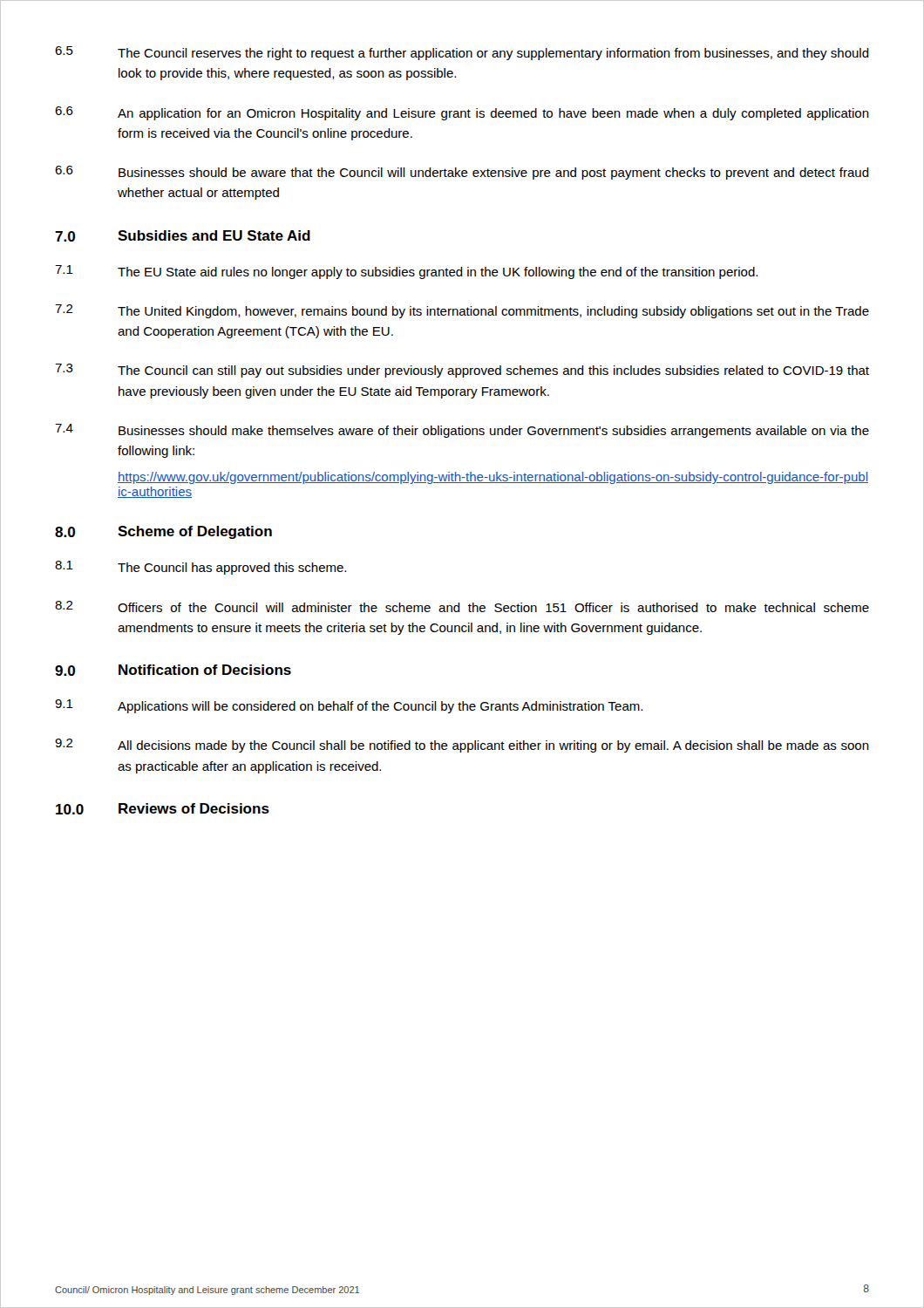Image resolution: width=924 pixels, height=1308 pixels.
Task: Where is the passage that starts "7.3 The Council can still pay out"?
Action: point(462,381)
